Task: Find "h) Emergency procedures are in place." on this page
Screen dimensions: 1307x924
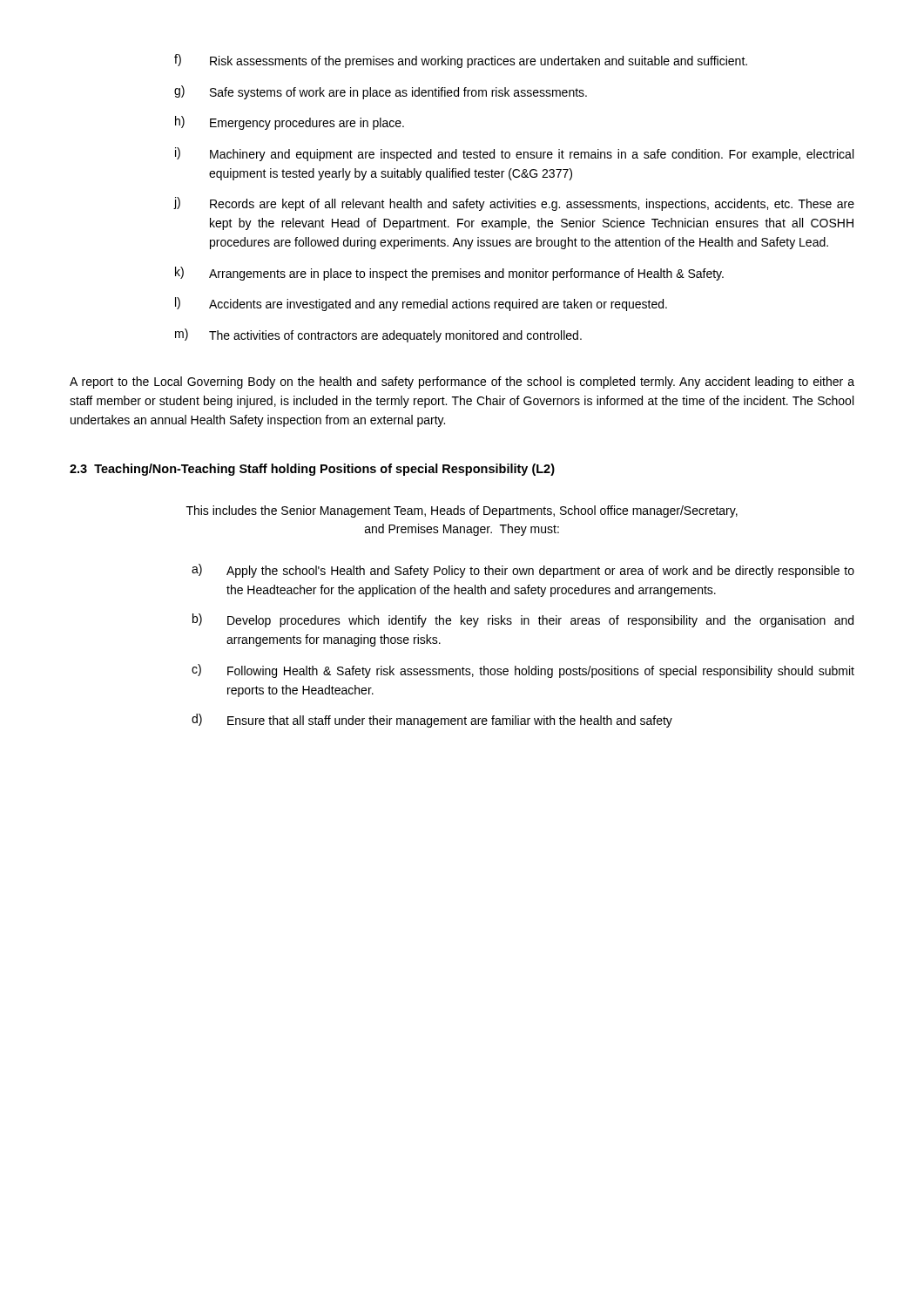Action: click(290, 123)
